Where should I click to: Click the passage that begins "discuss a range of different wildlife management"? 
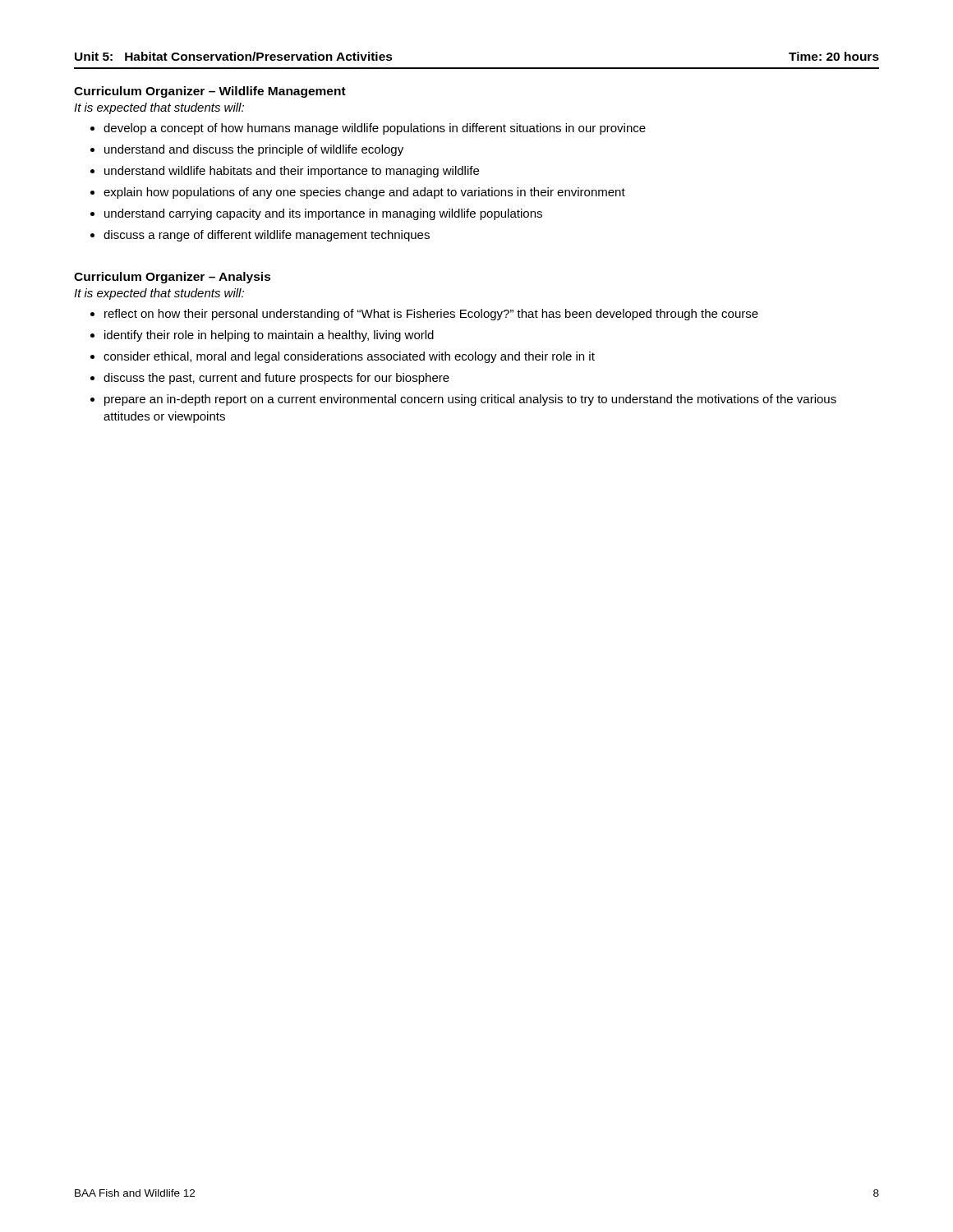click(x=267, y=235)
